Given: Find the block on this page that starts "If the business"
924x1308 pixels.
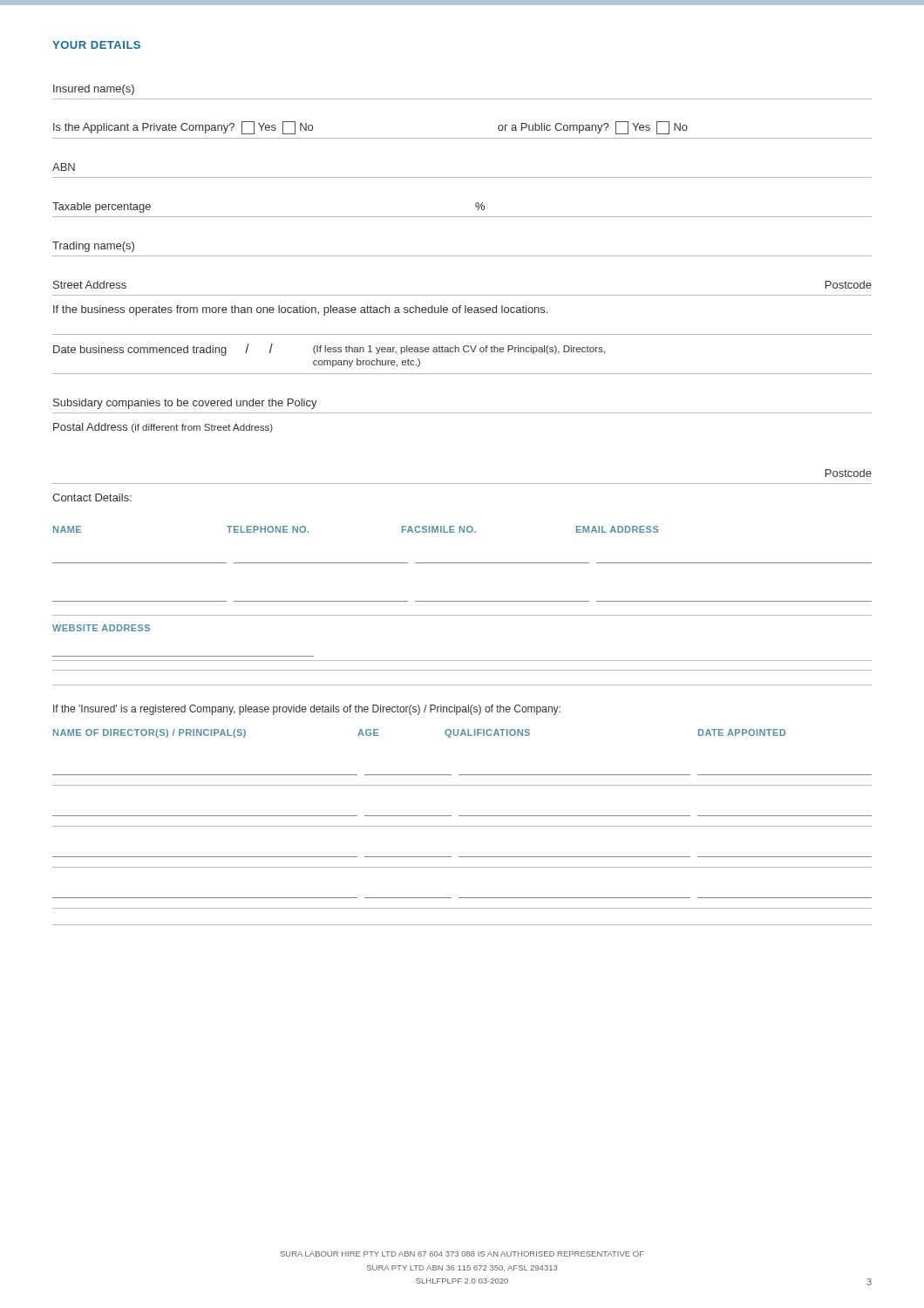Looking at the screenshot, I should click(x=300, y=309).
